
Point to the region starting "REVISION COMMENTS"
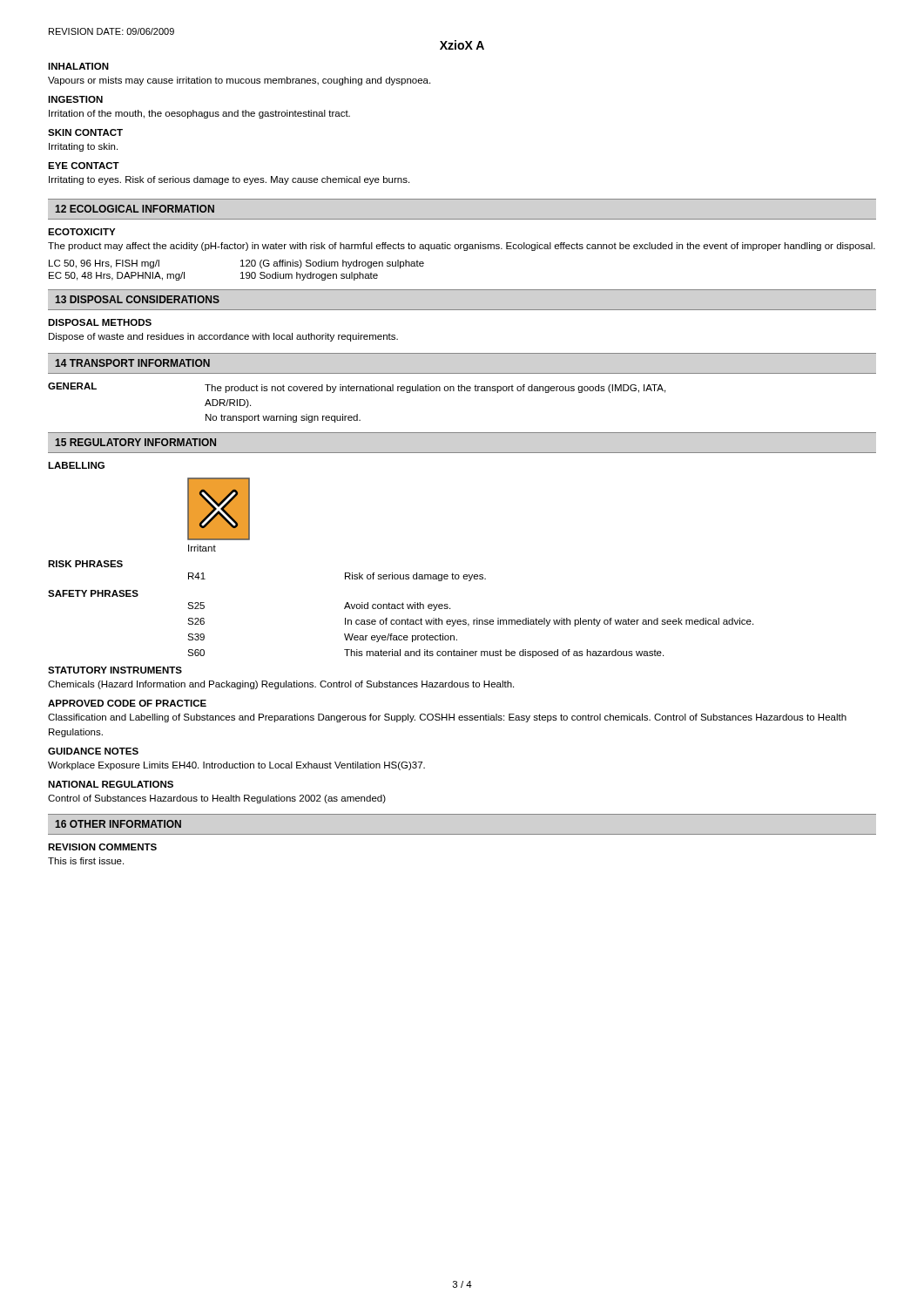pos(102,847)
